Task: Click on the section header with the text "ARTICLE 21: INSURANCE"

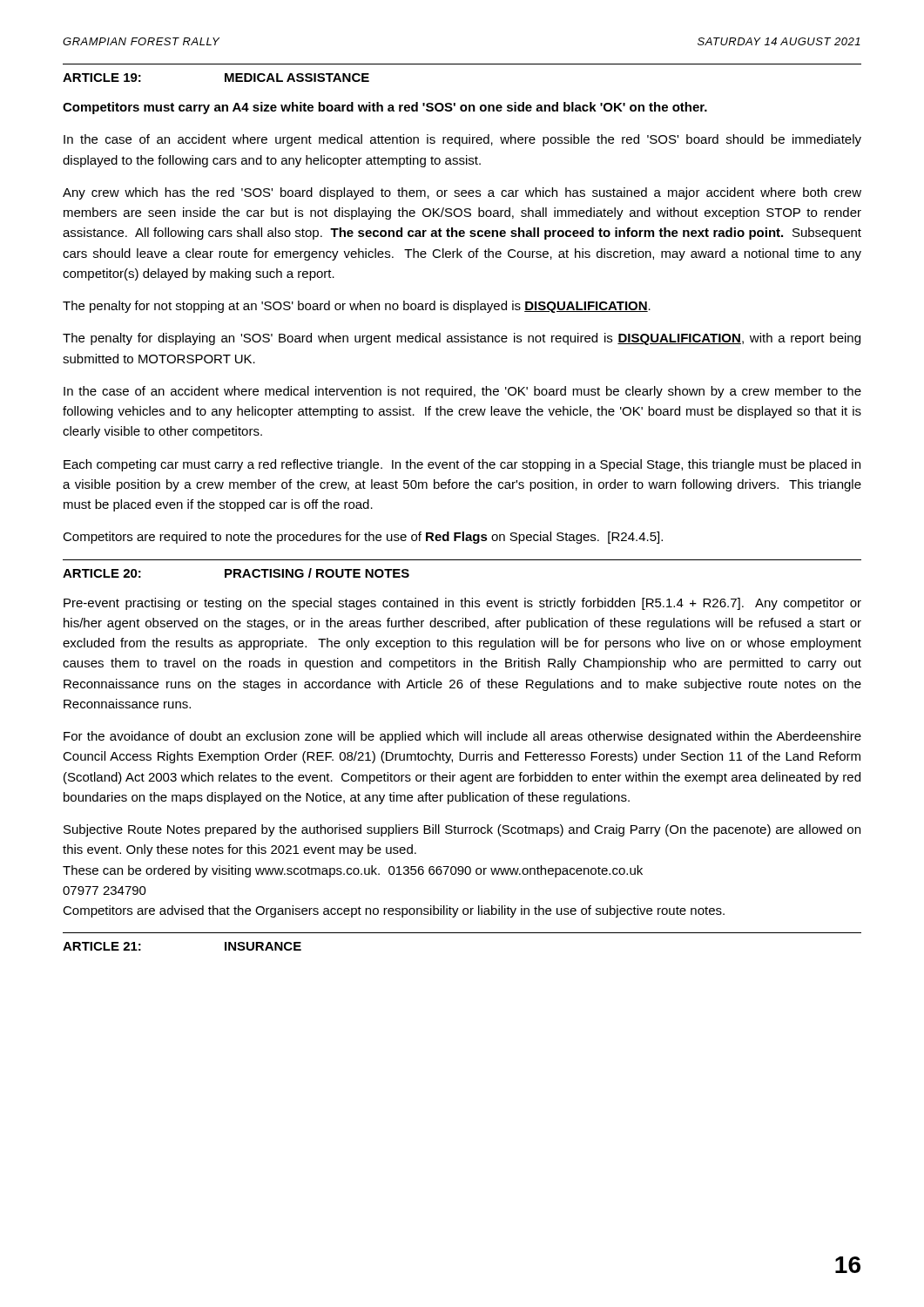Action: (x=95, y=946)
